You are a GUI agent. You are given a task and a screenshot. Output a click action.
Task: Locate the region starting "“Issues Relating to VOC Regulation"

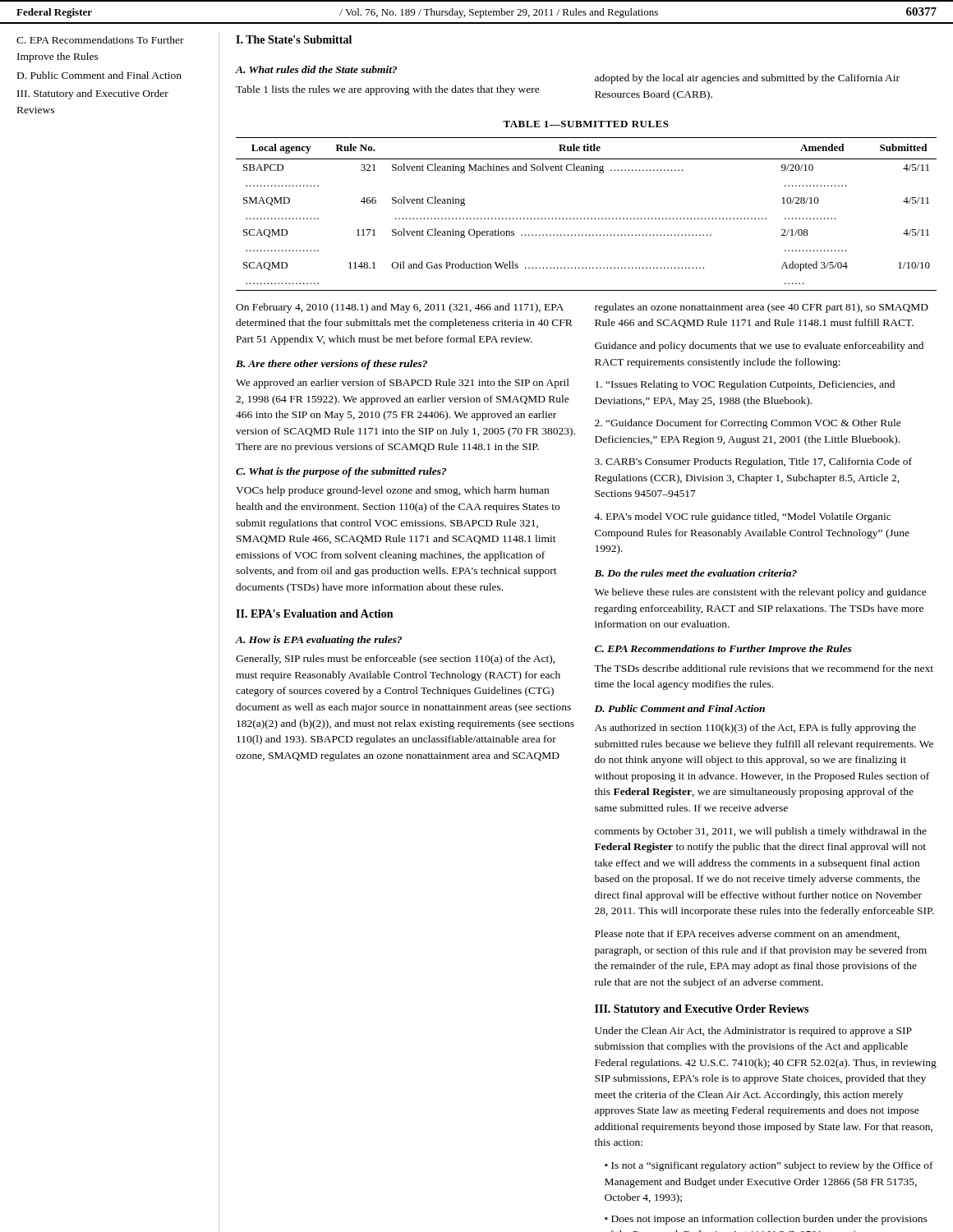(x=745, y=392)
